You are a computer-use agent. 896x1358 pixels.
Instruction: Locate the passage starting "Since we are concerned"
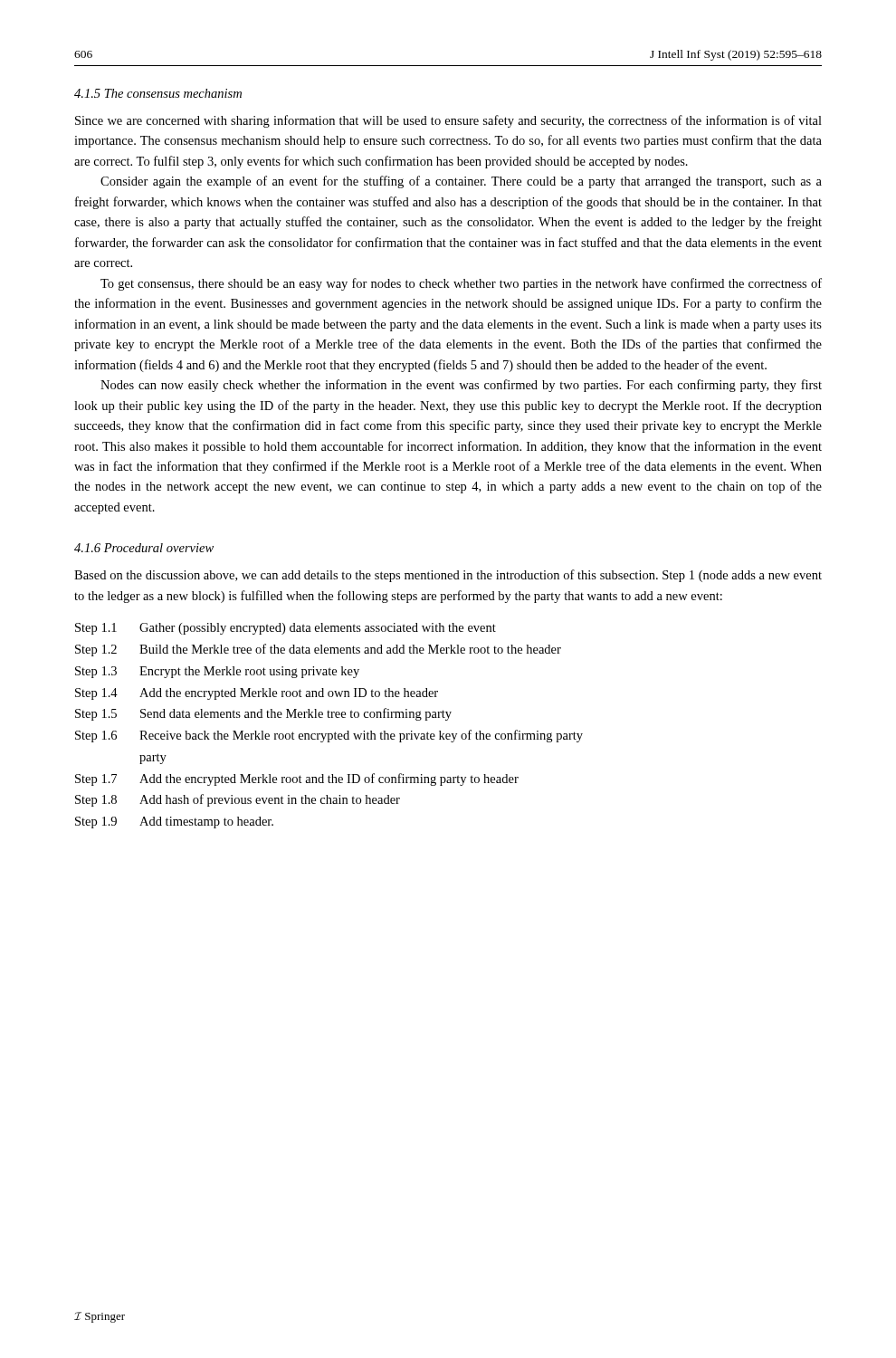click(x=448, y=314)
